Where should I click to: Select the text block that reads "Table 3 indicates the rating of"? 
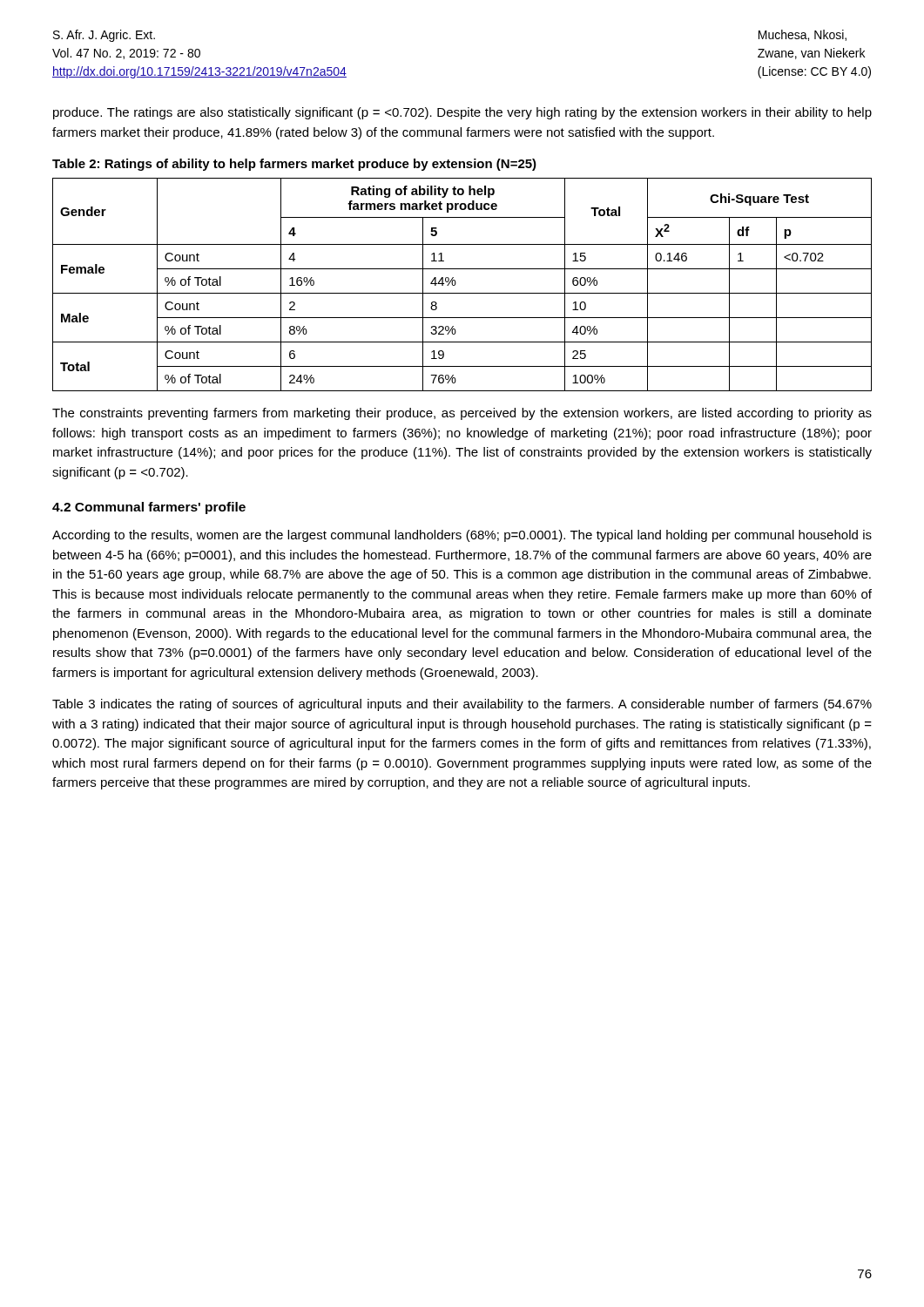point(462,743)
